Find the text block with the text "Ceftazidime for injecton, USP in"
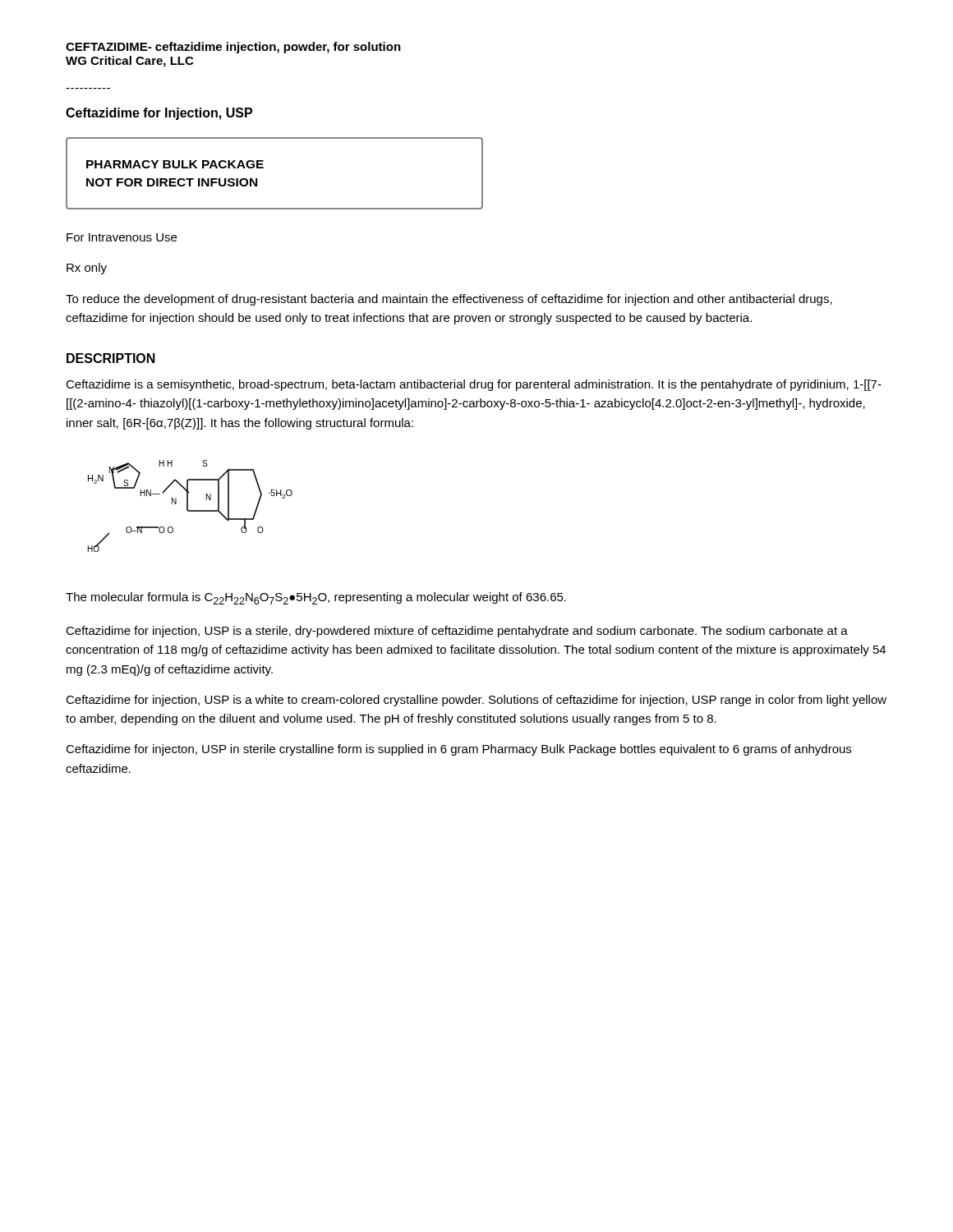The image size is (953, 1232). pyautogui.click(x=459, y=758)
